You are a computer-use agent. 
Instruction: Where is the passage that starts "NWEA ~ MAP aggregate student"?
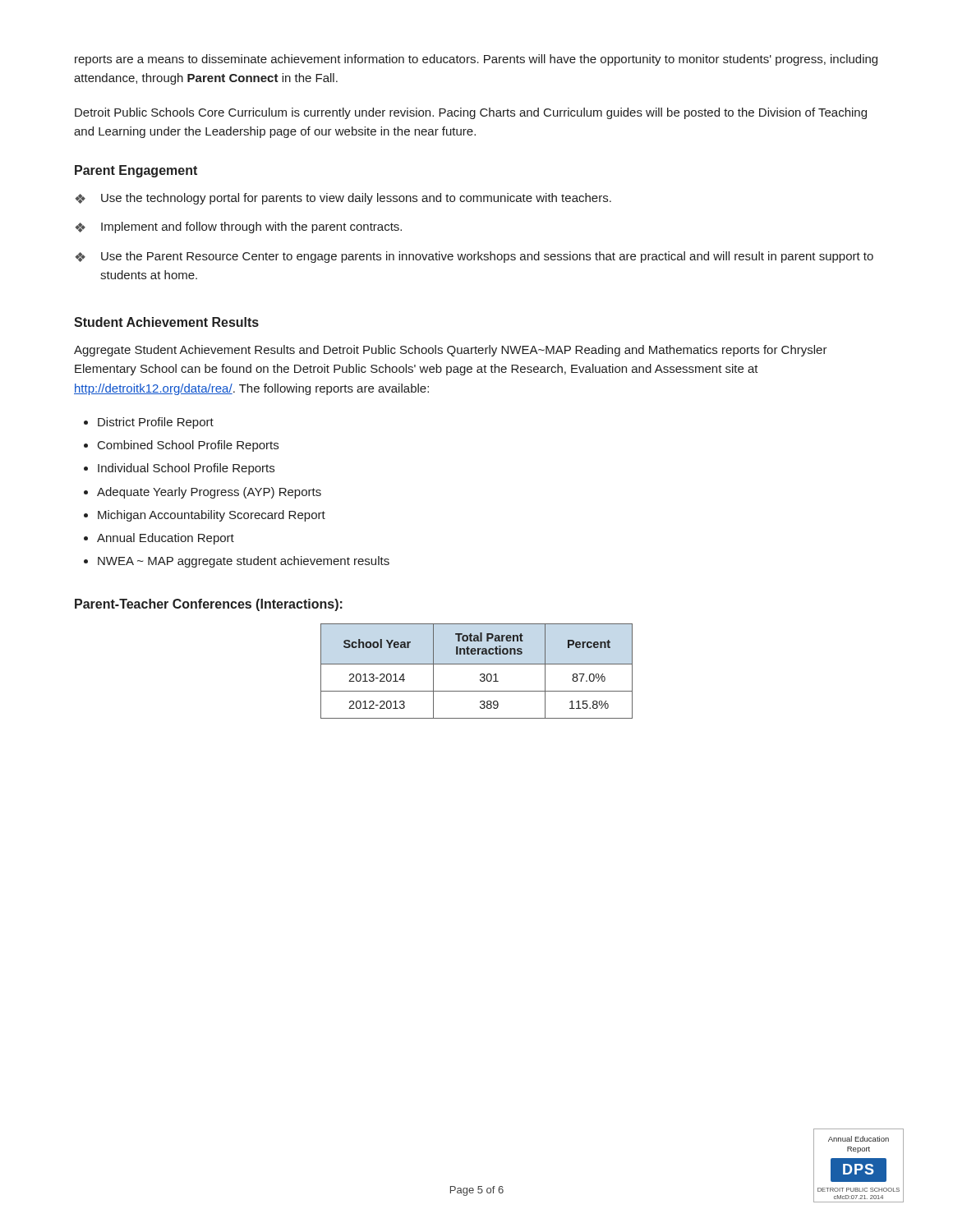[243, 561]
